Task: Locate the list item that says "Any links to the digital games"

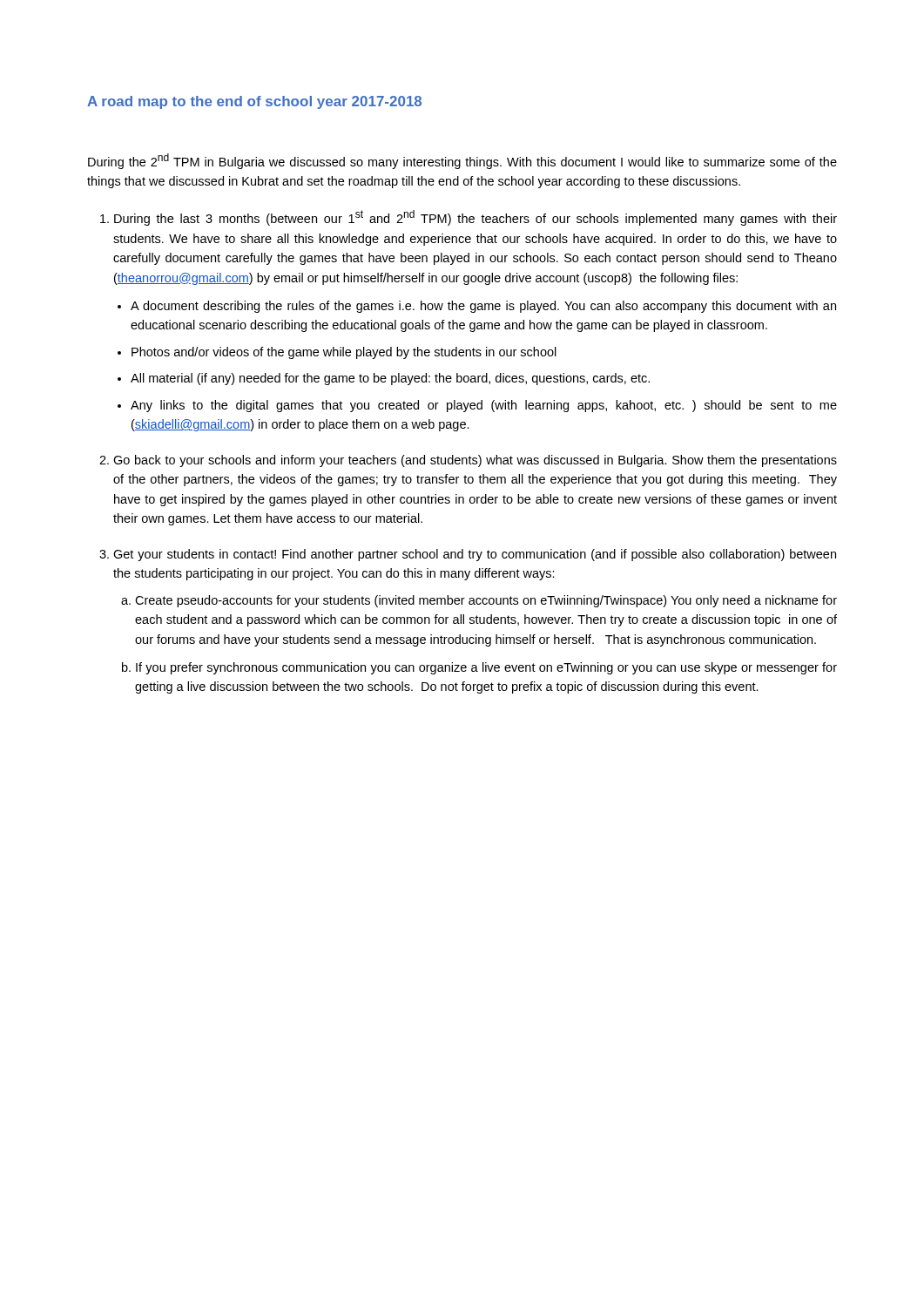Action: coord(484,415)
